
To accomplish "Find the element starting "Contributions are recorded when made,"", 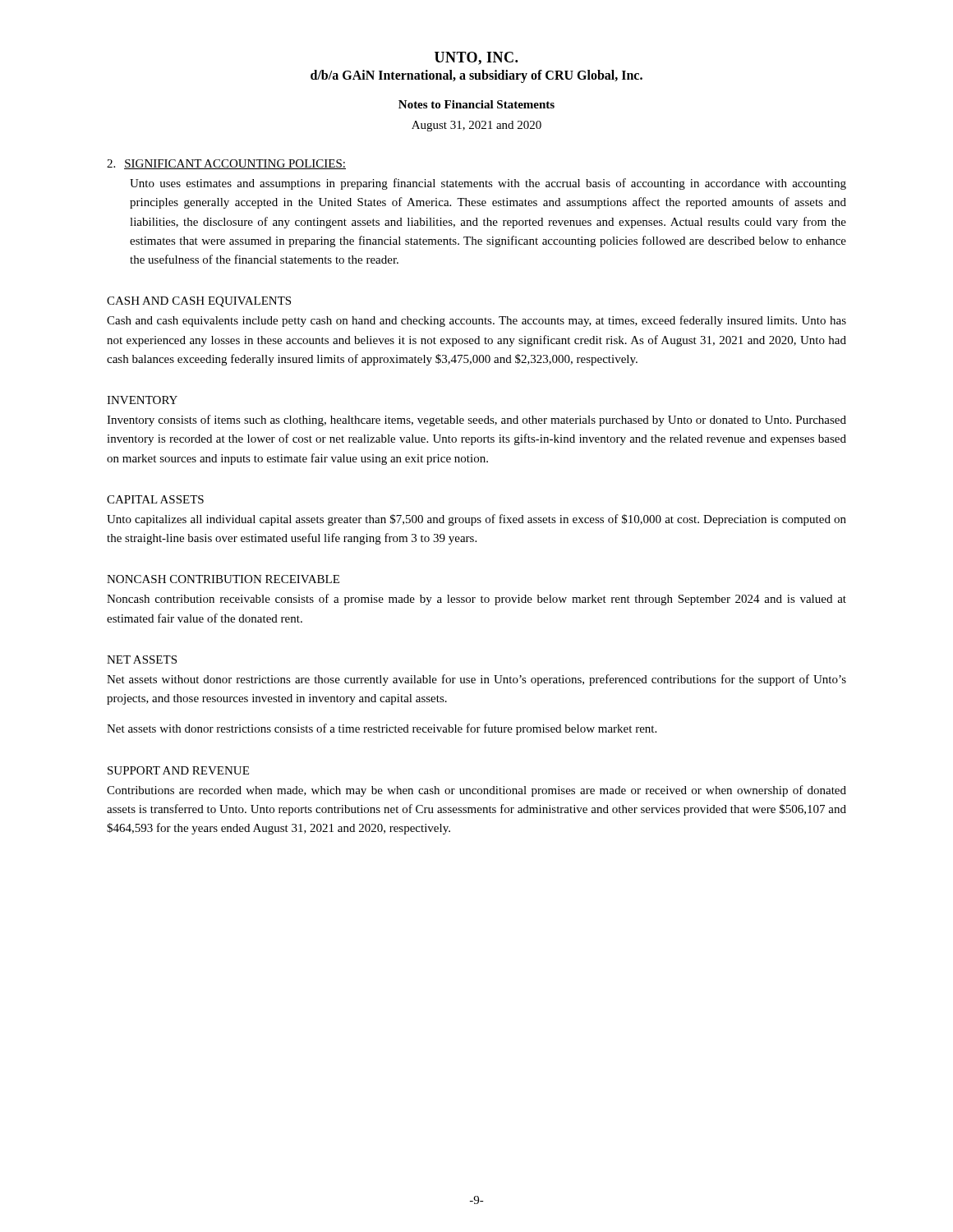I will point(476,809).
